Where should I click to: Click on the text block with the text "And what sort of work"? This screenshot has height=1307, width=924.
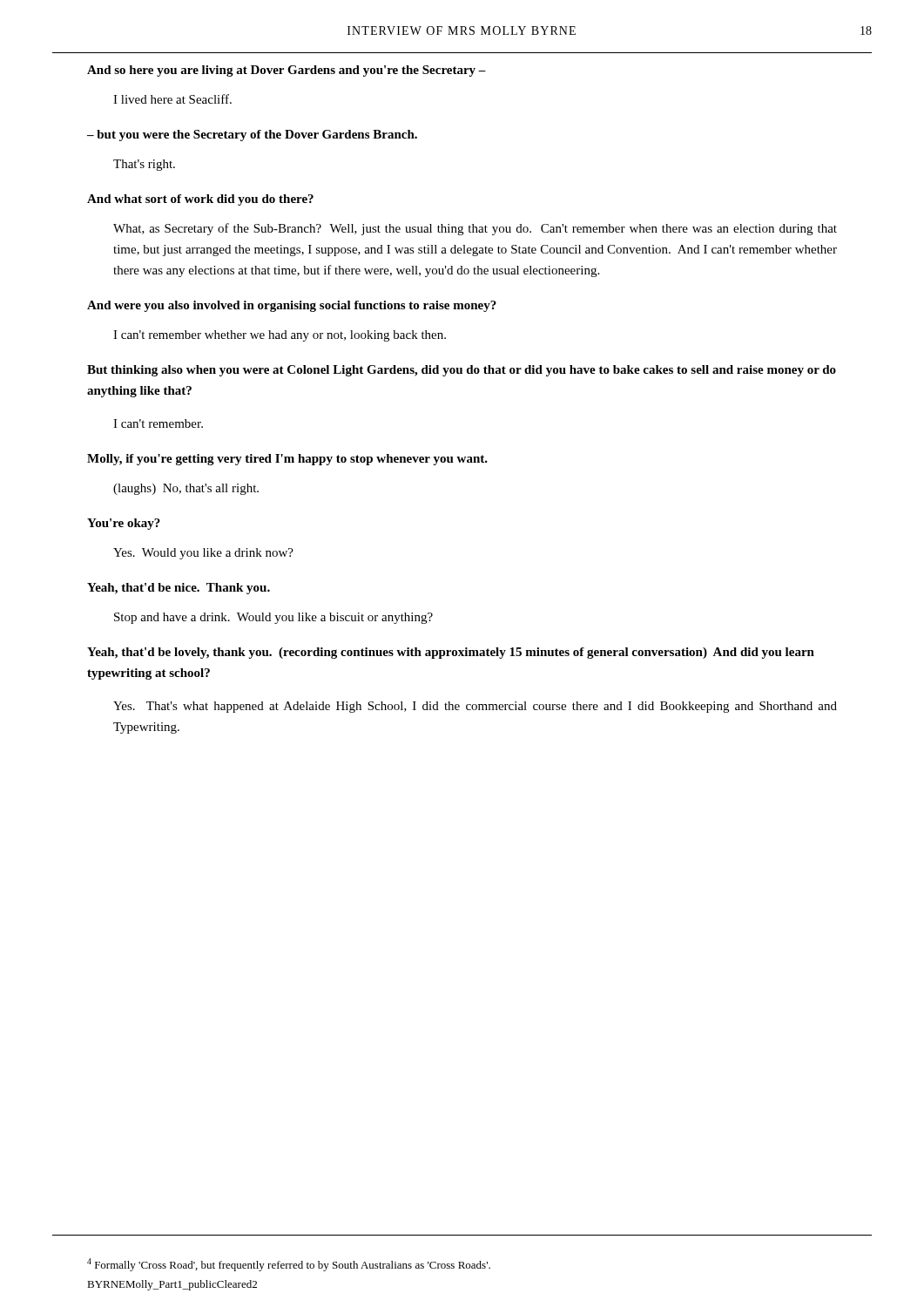[201, 199]
